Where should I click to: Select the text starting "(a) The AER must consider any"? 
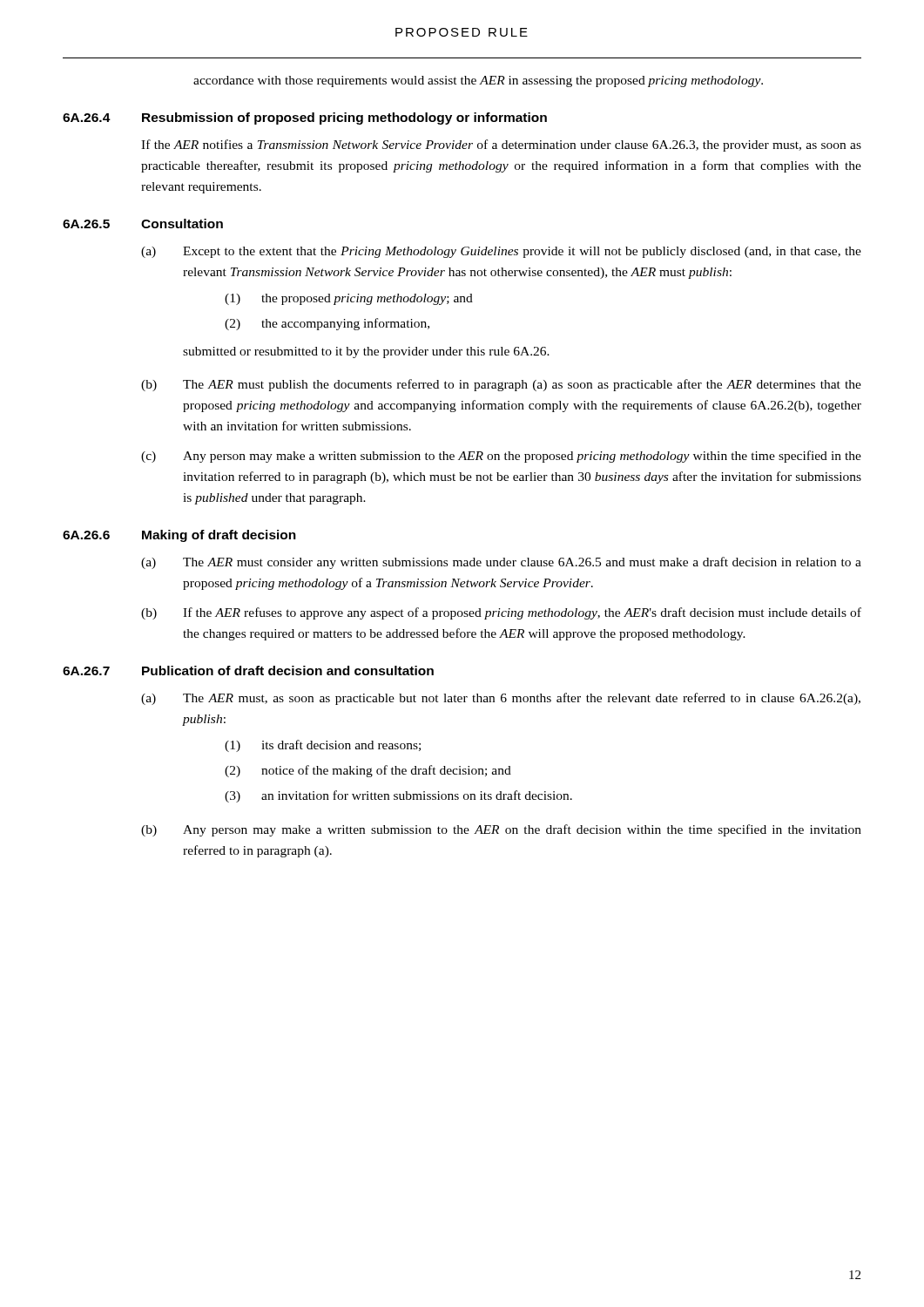(501, 573)
